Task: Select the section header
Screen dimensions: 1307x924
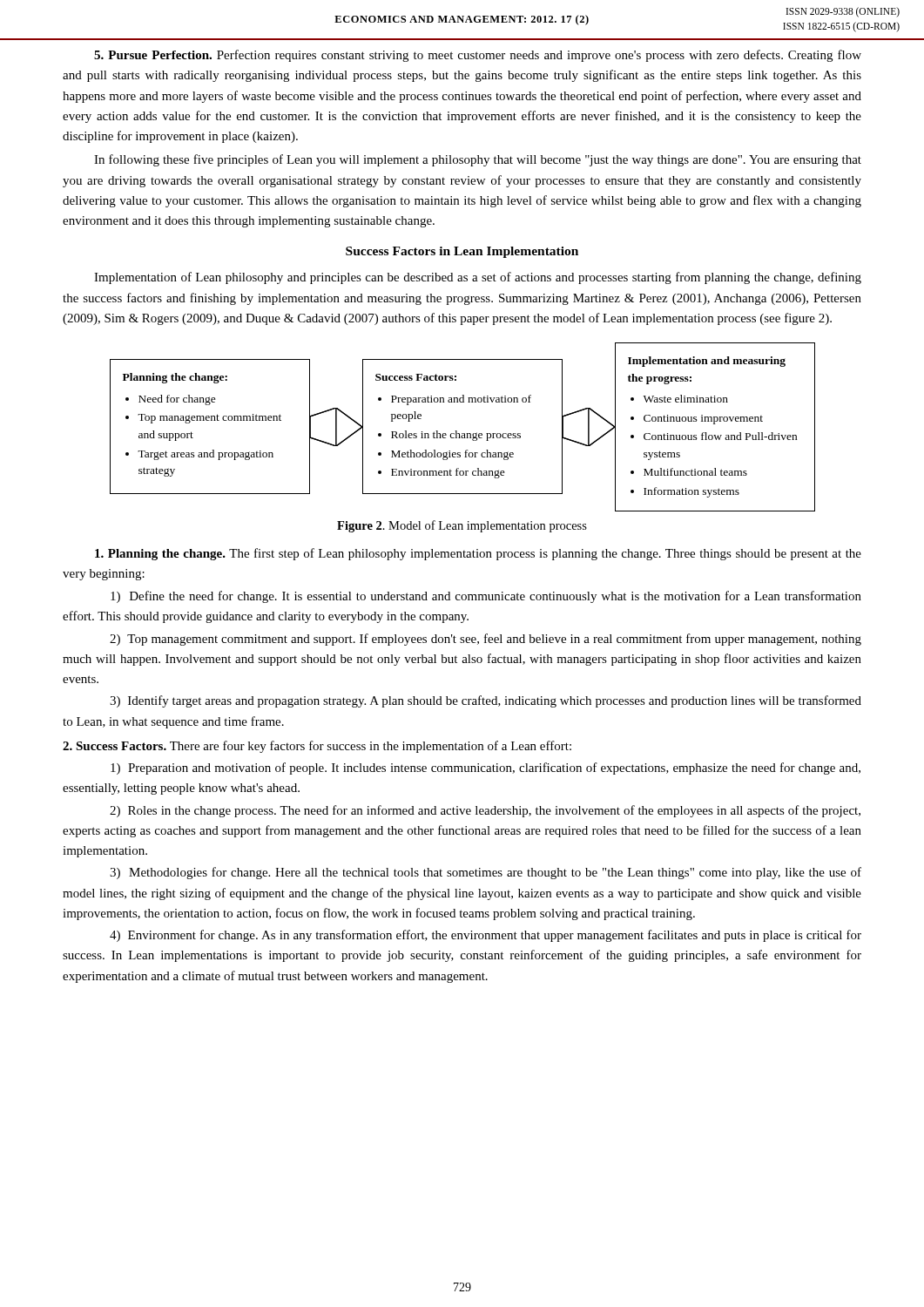Action: pos(462,251)
